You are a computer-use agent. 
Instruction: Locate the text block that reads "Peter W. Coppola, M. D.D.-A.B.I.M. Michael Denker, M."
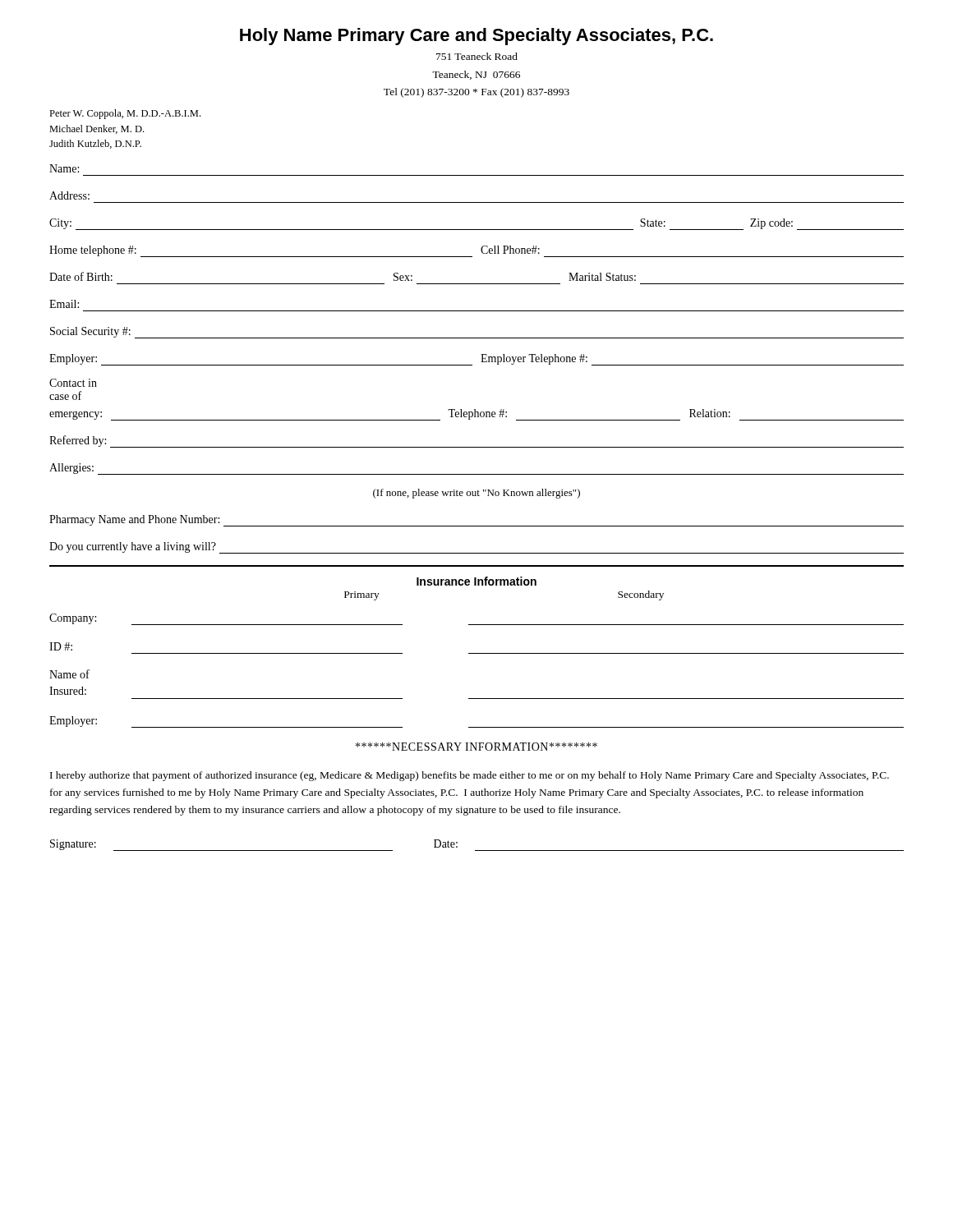125,129
